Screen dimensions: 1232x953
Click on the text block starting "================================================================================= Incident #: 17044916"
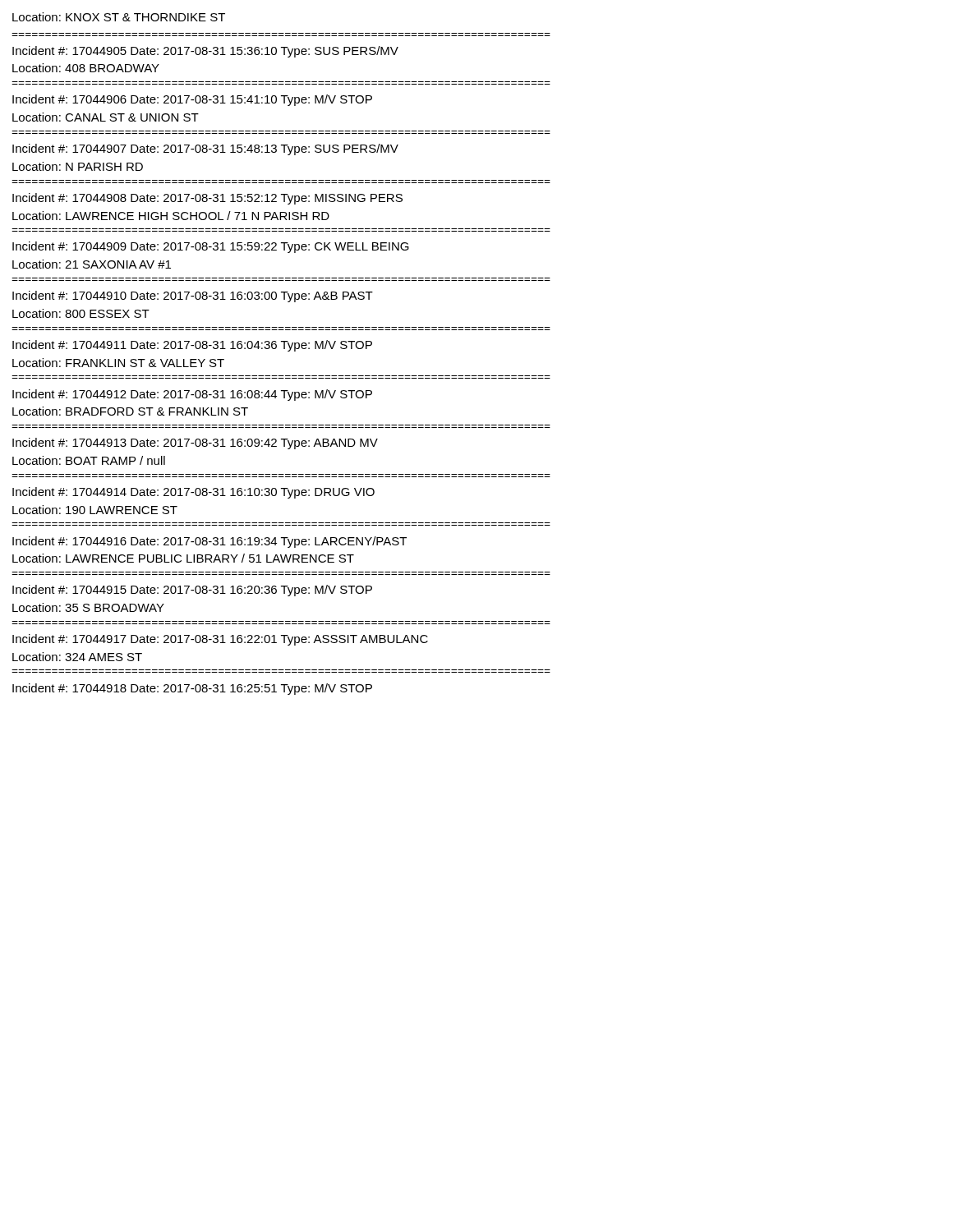pos(209,542)
